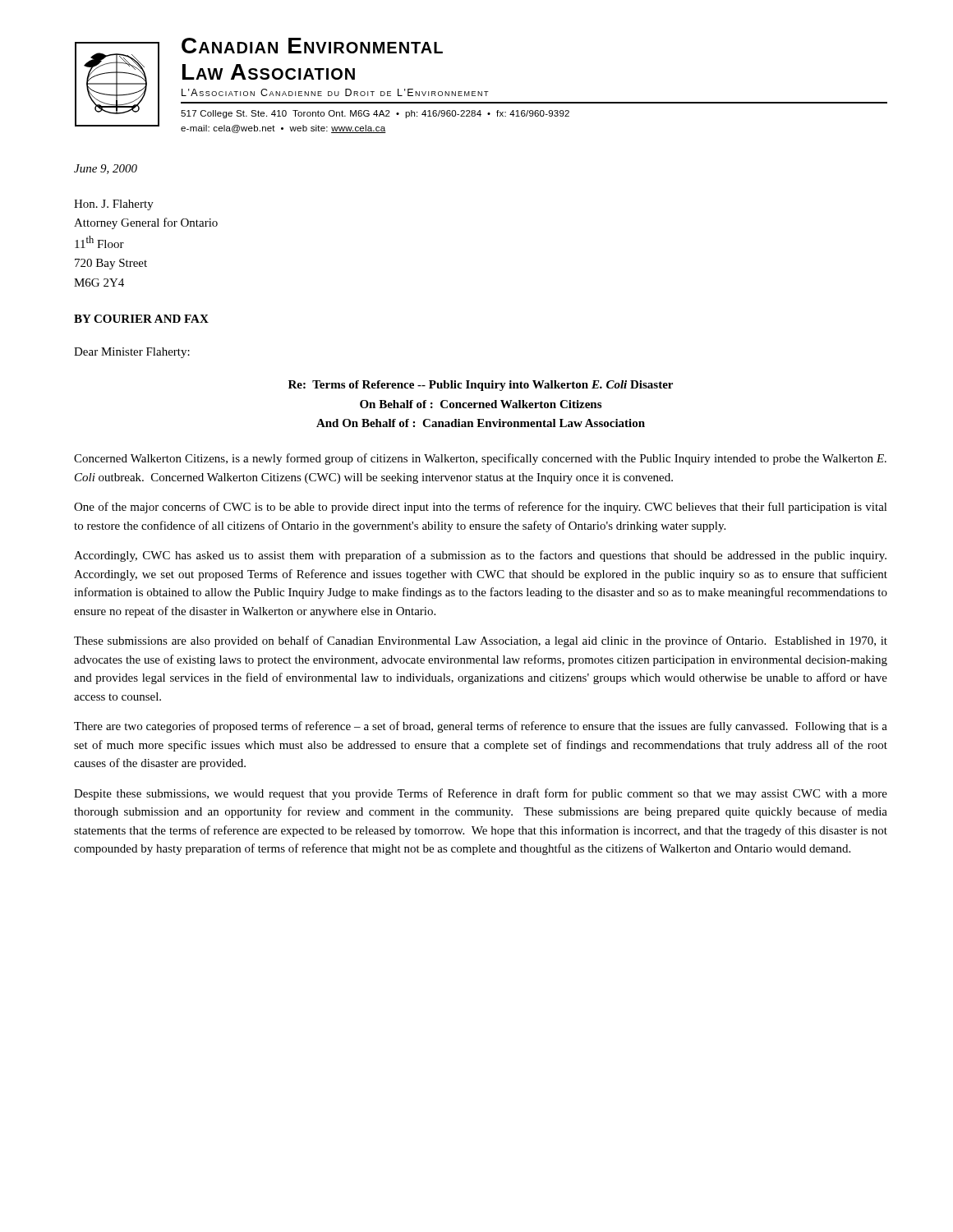Locate the block of text that opens with "Concerned Walkerton Citizens, is a newly formed"

481,468
